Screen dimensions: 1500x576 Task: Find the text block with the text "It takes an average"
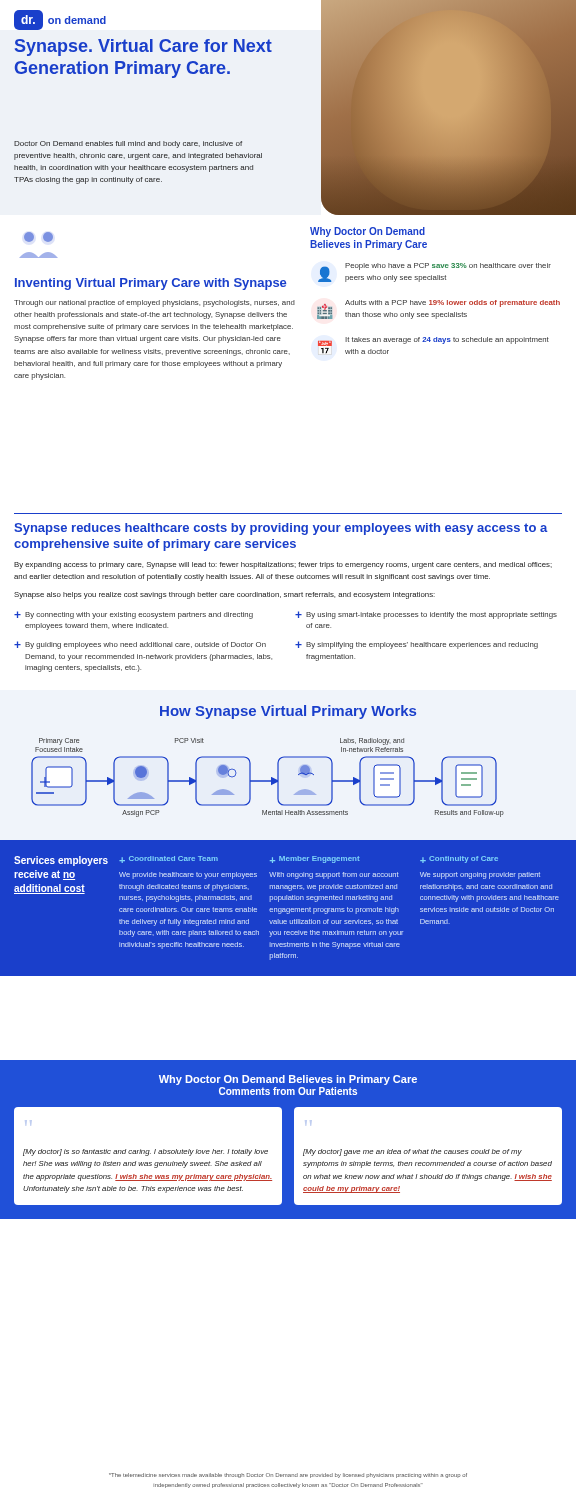tap(447, 345)
